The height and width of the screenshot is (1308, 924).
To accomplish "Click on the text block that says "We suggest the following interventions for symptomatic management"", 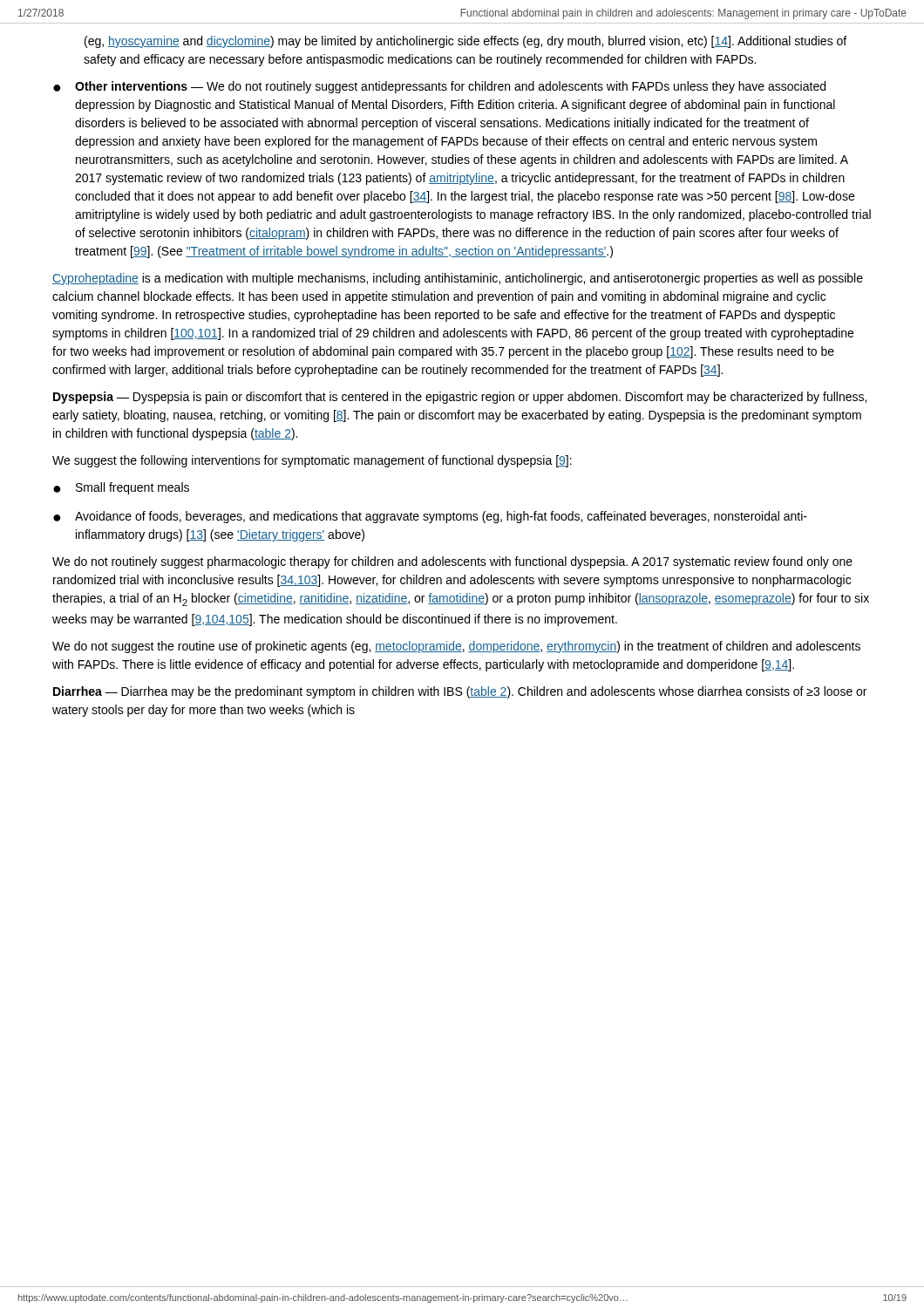I will point(312,460).
